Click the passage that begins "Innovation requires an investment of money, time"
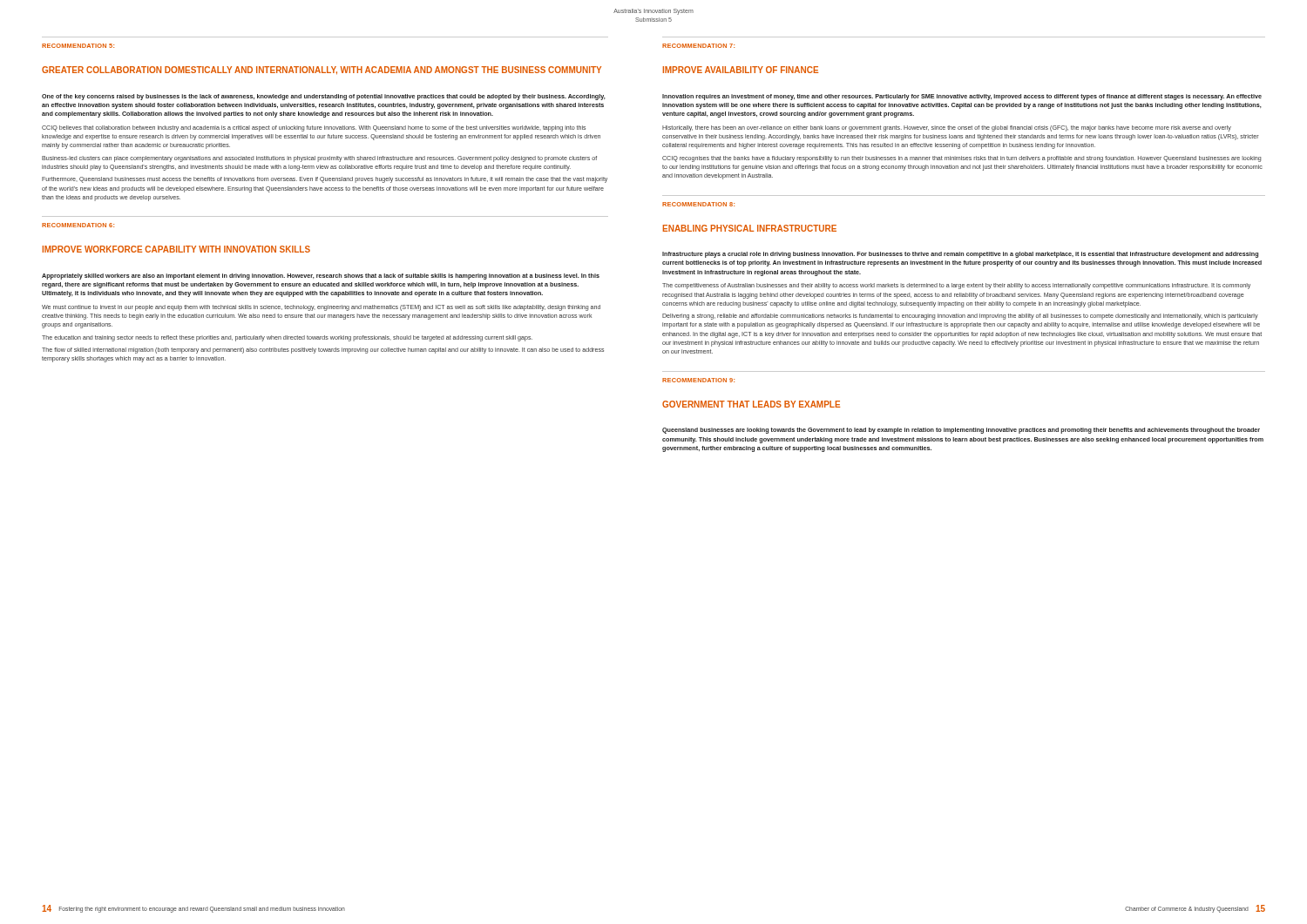Screen dimensions: 924x1307 coord(962,105)
